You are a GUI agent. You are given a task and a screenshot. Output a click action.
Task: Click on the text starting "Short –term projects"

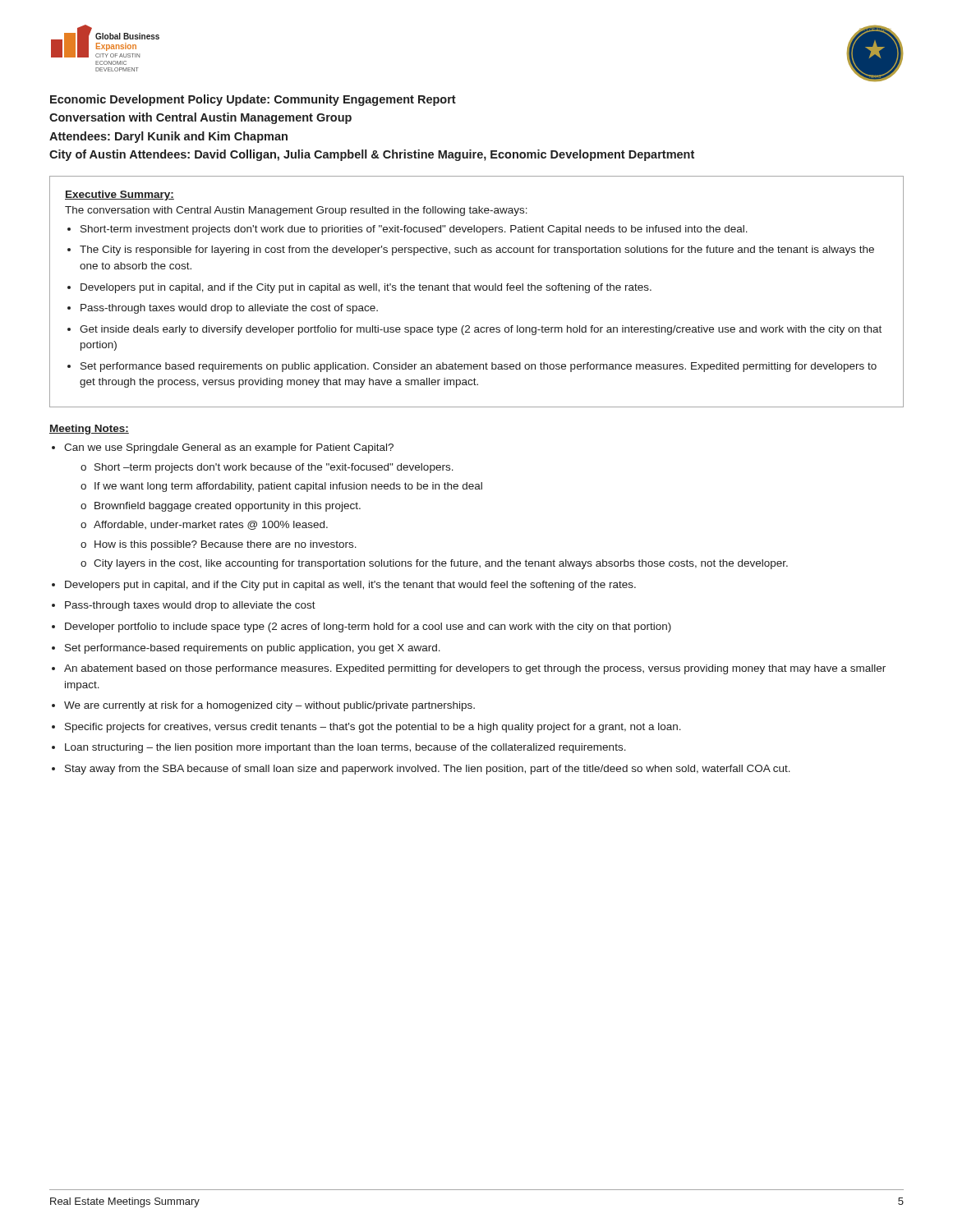click(x=274, y=467)
